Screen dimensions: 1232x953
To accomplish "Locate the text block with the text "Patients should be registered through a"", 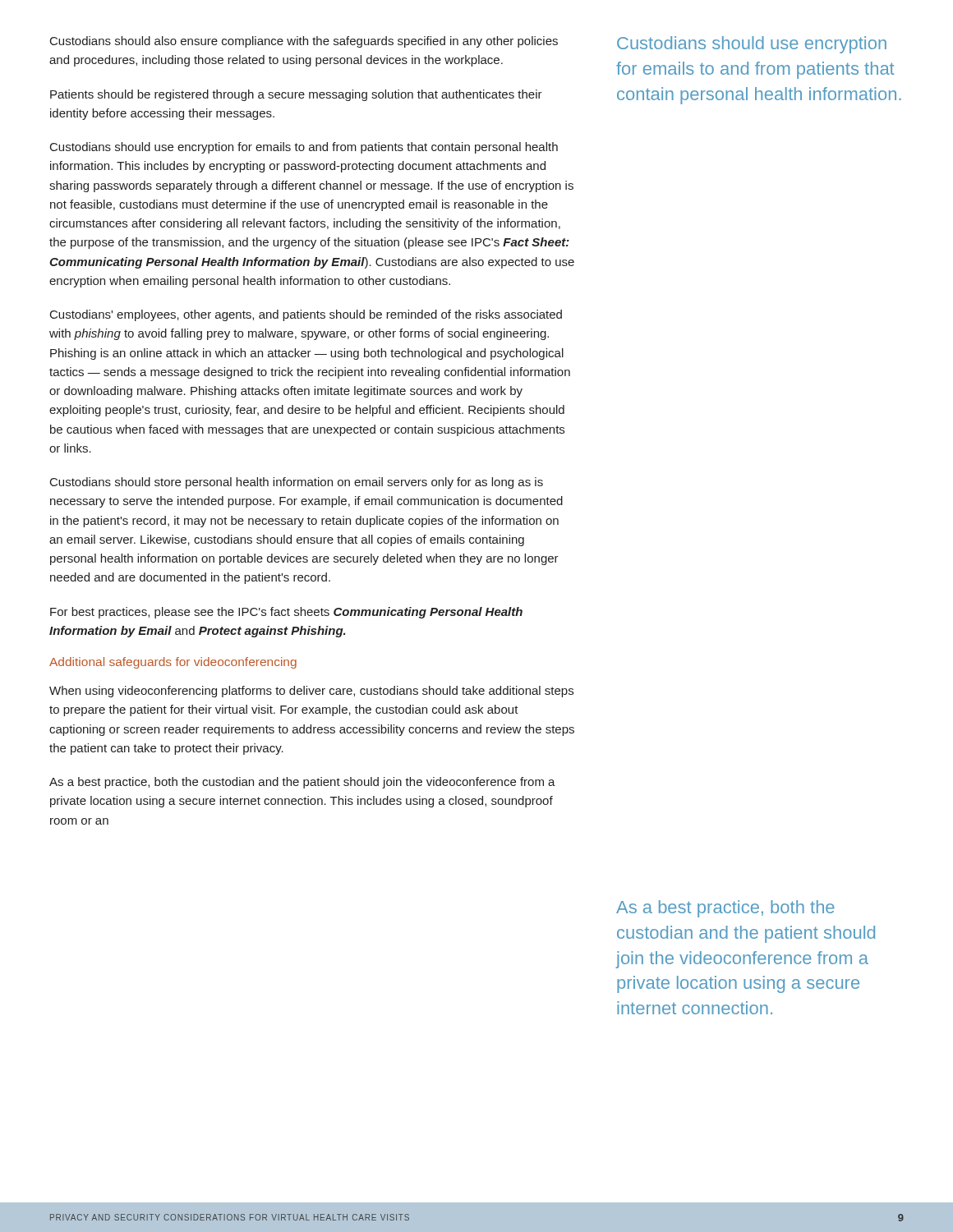I will (x=296, y=103).
